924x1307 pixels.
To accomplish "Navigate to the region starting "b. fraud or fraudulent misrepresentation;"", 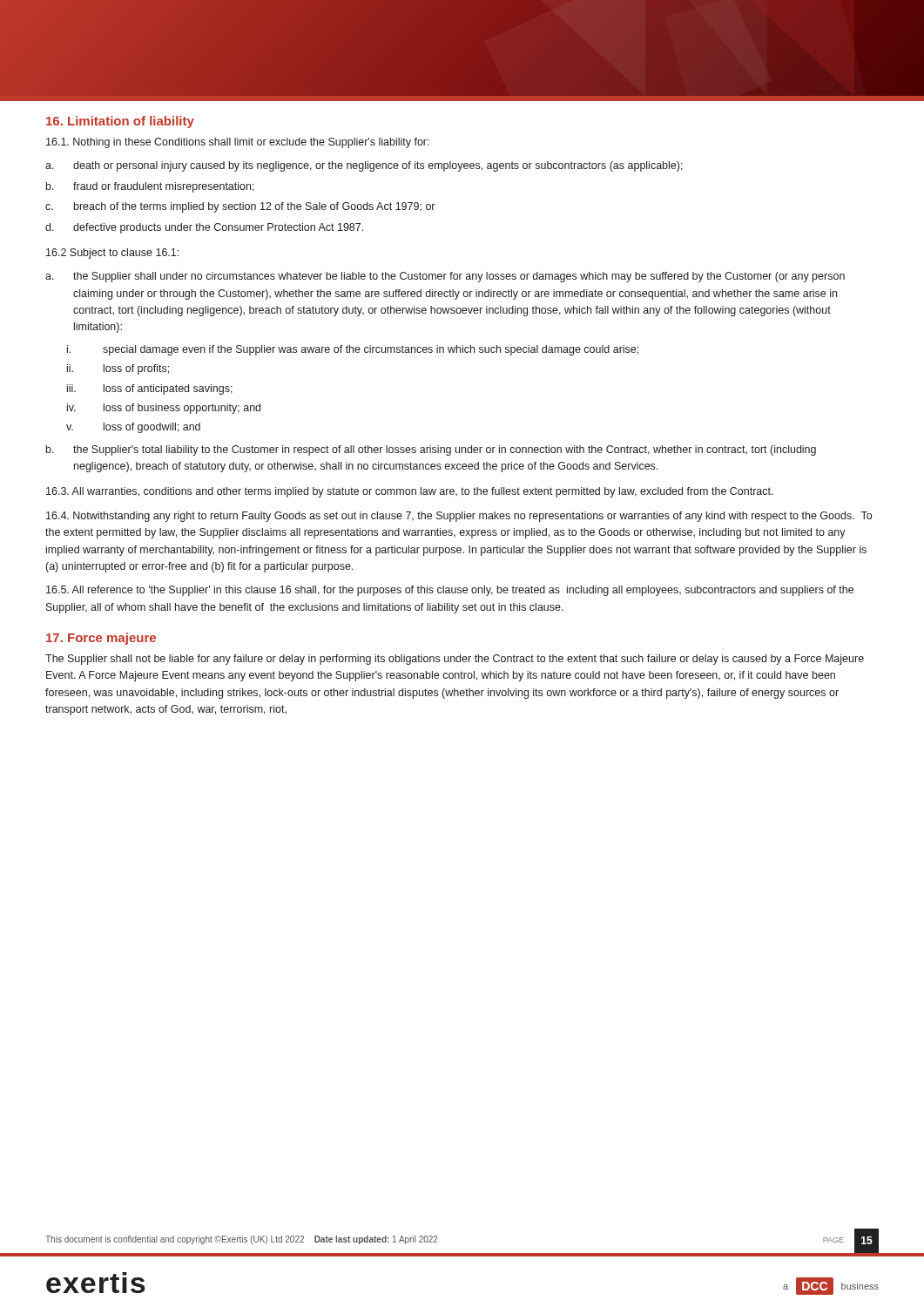I will point(150,187).
